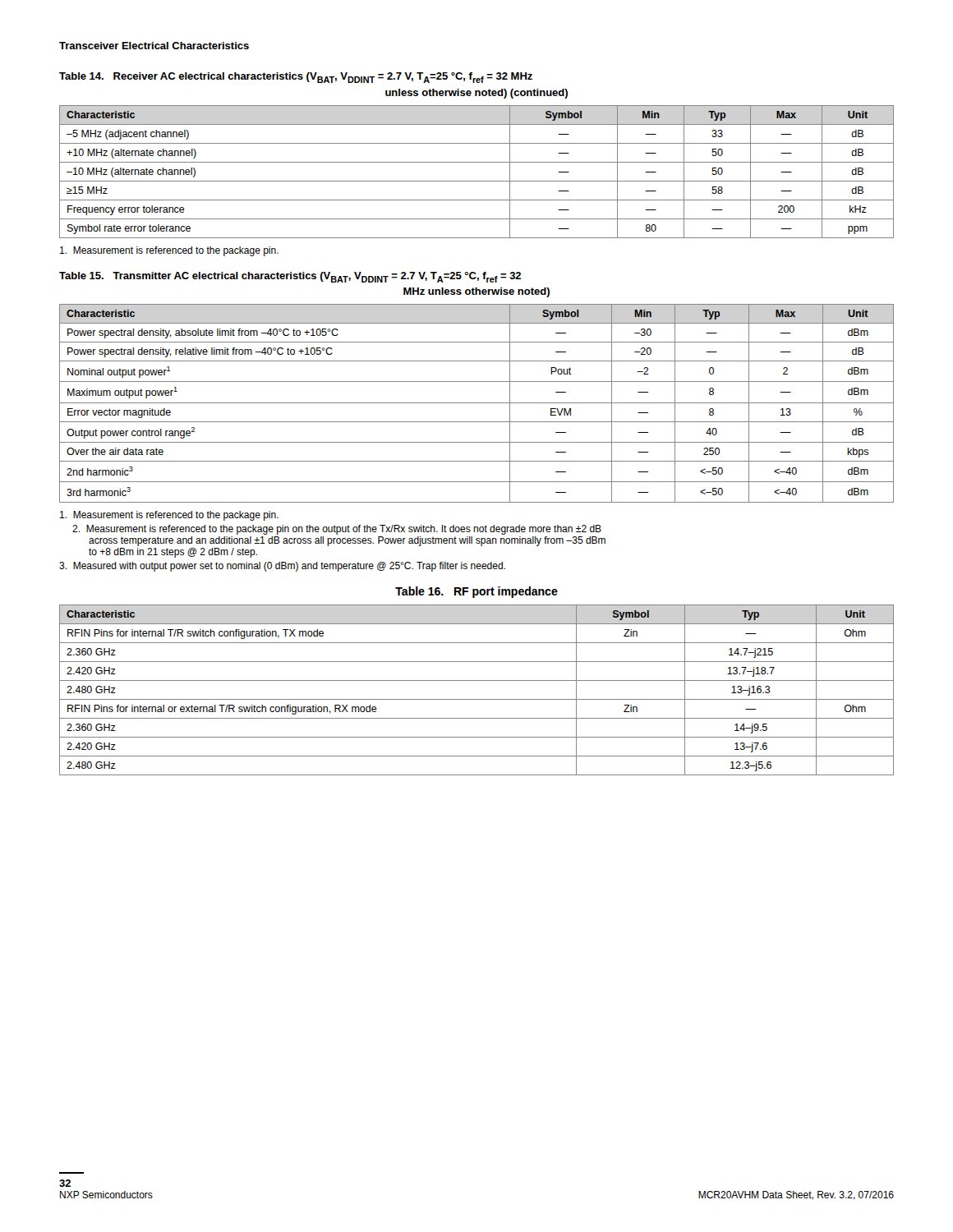Click the caption that begins "Table 14. Receiver AC electrical"
The image size is (953, 1232).
pos(296,77)
